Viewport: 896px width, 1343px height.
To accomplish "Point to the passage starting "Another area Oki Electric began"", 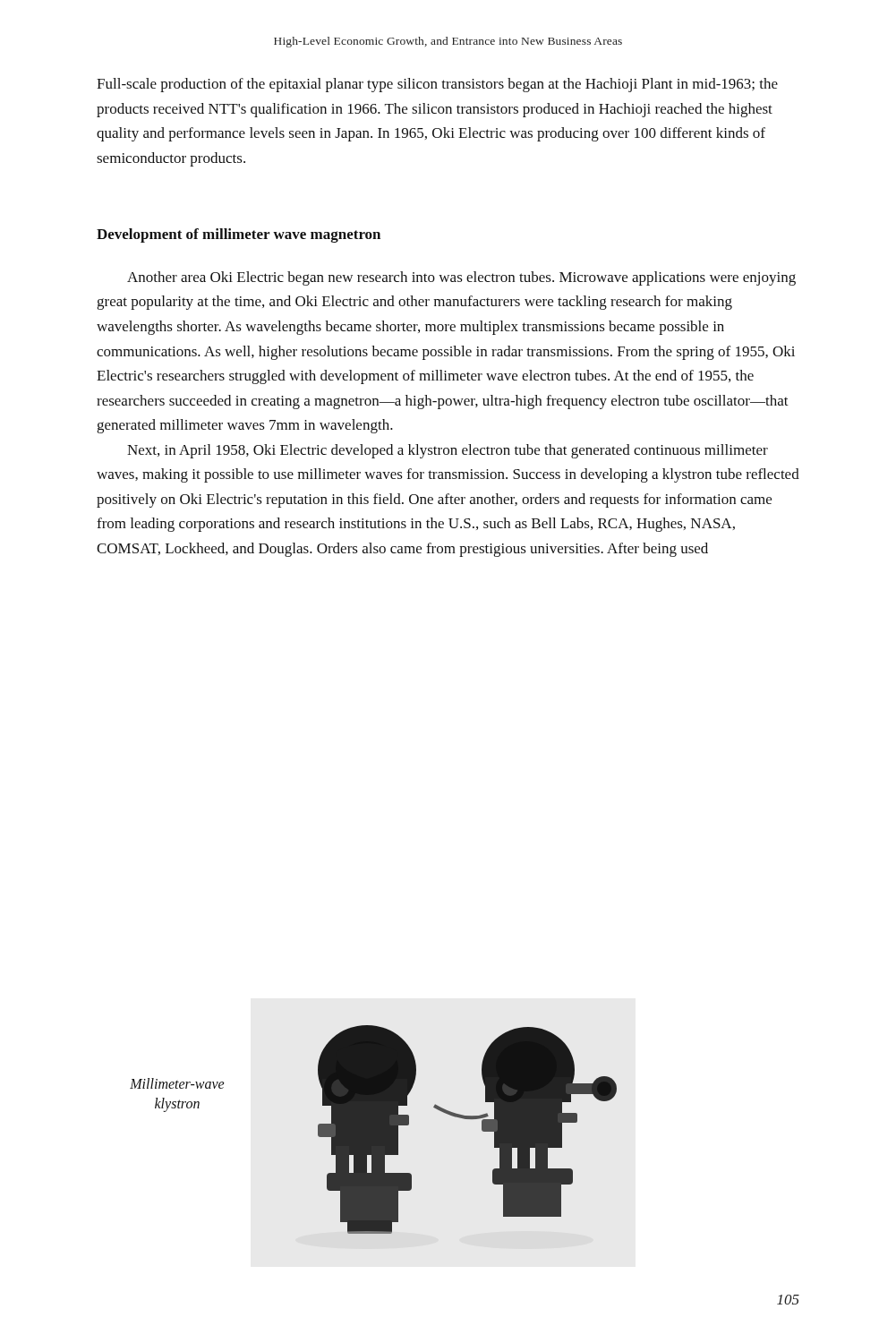I will [446, 351].
